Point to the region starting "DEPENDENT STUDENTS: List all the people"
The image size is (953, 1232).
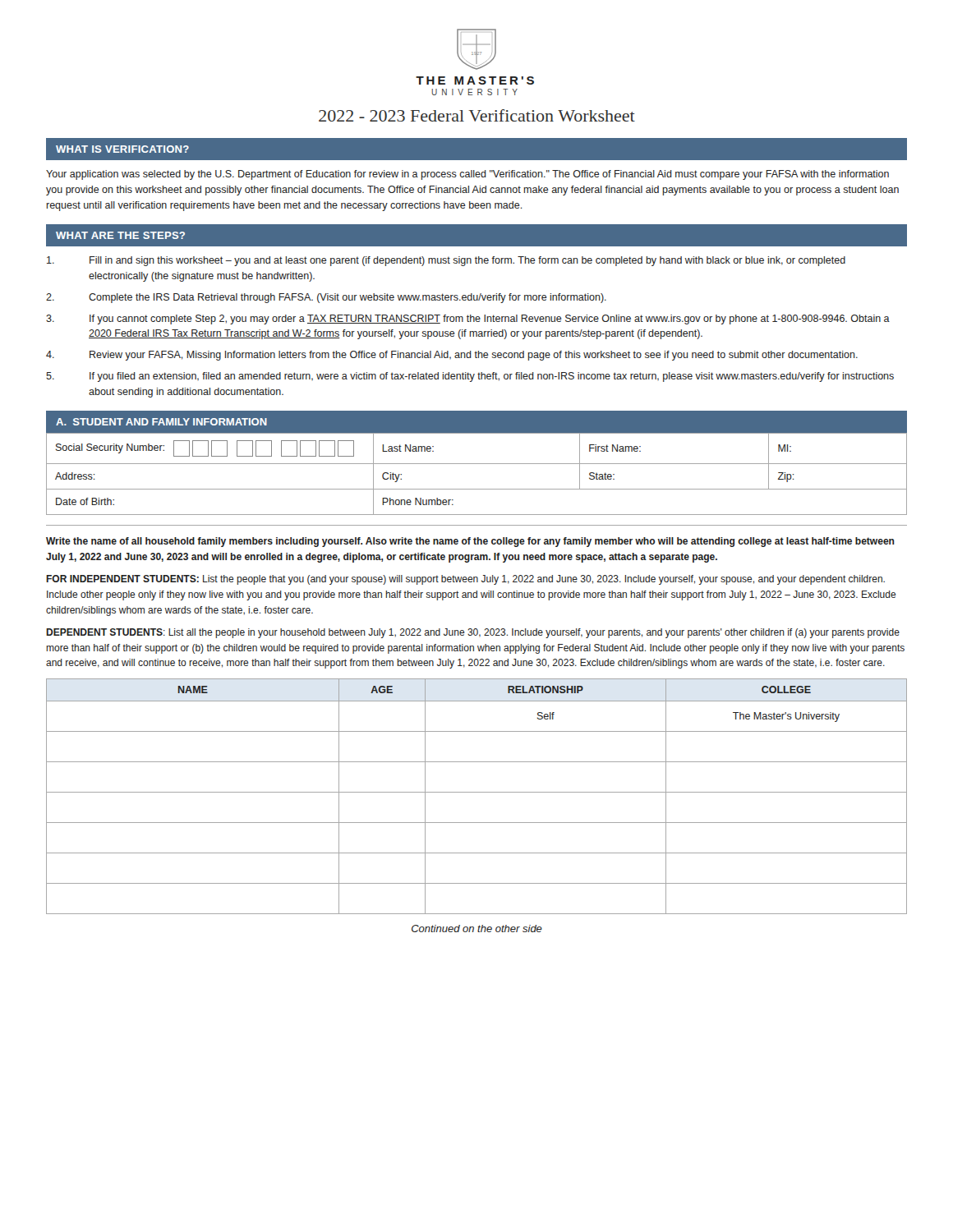coord(475,648)
